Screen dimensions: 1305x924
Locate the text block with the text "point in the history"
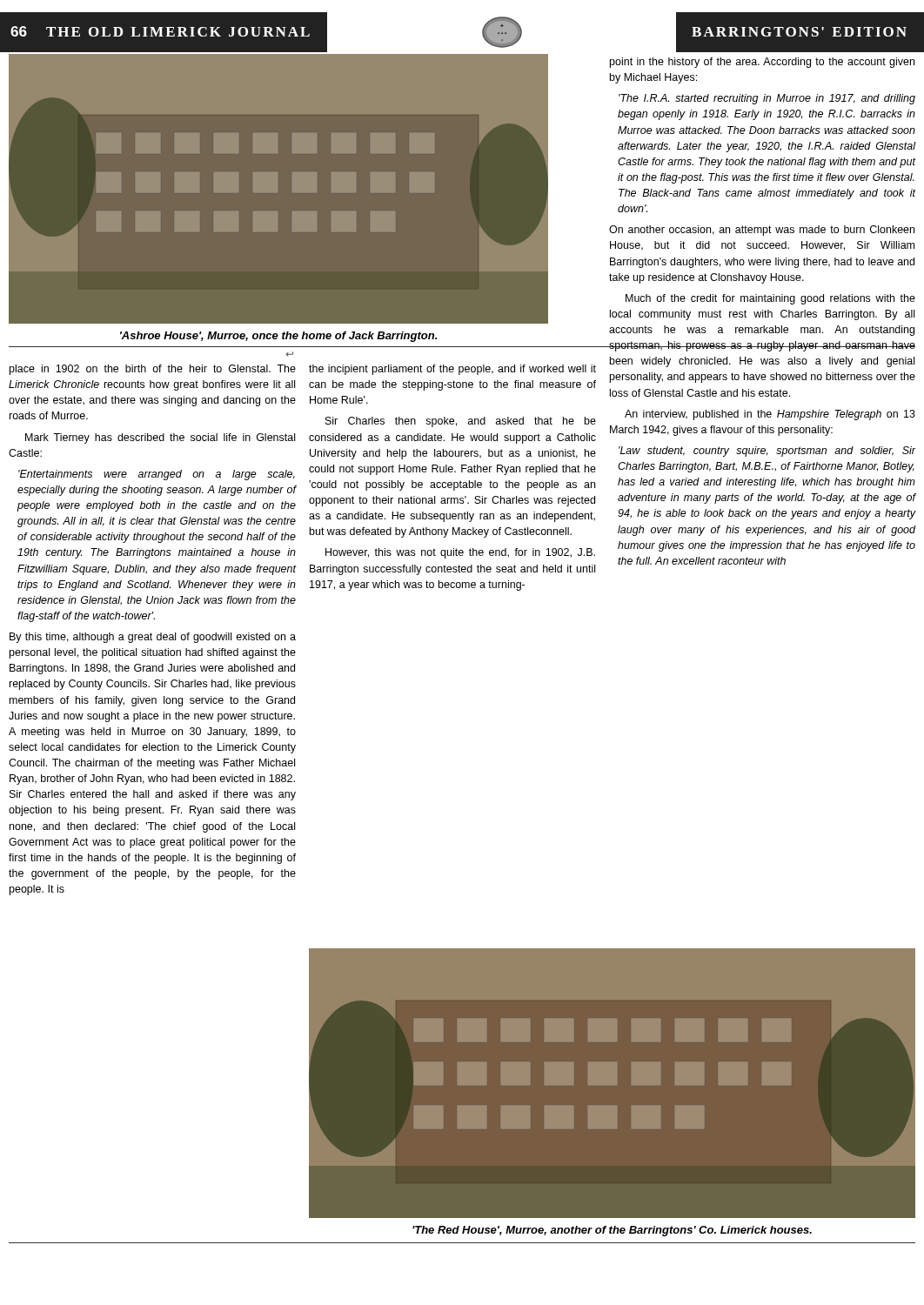[x=762, y=311]
